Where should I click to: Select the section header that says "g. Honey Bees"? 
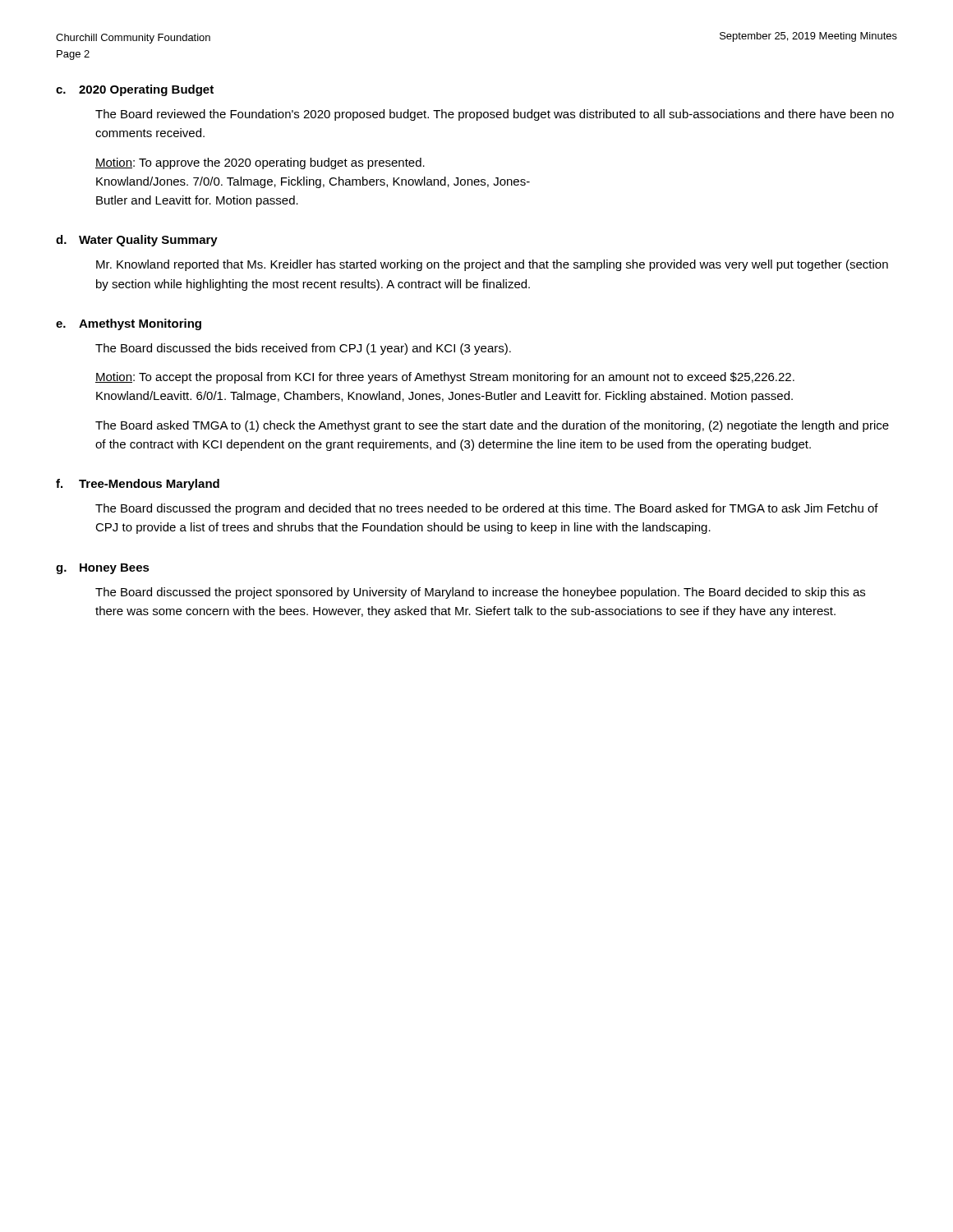103,567
